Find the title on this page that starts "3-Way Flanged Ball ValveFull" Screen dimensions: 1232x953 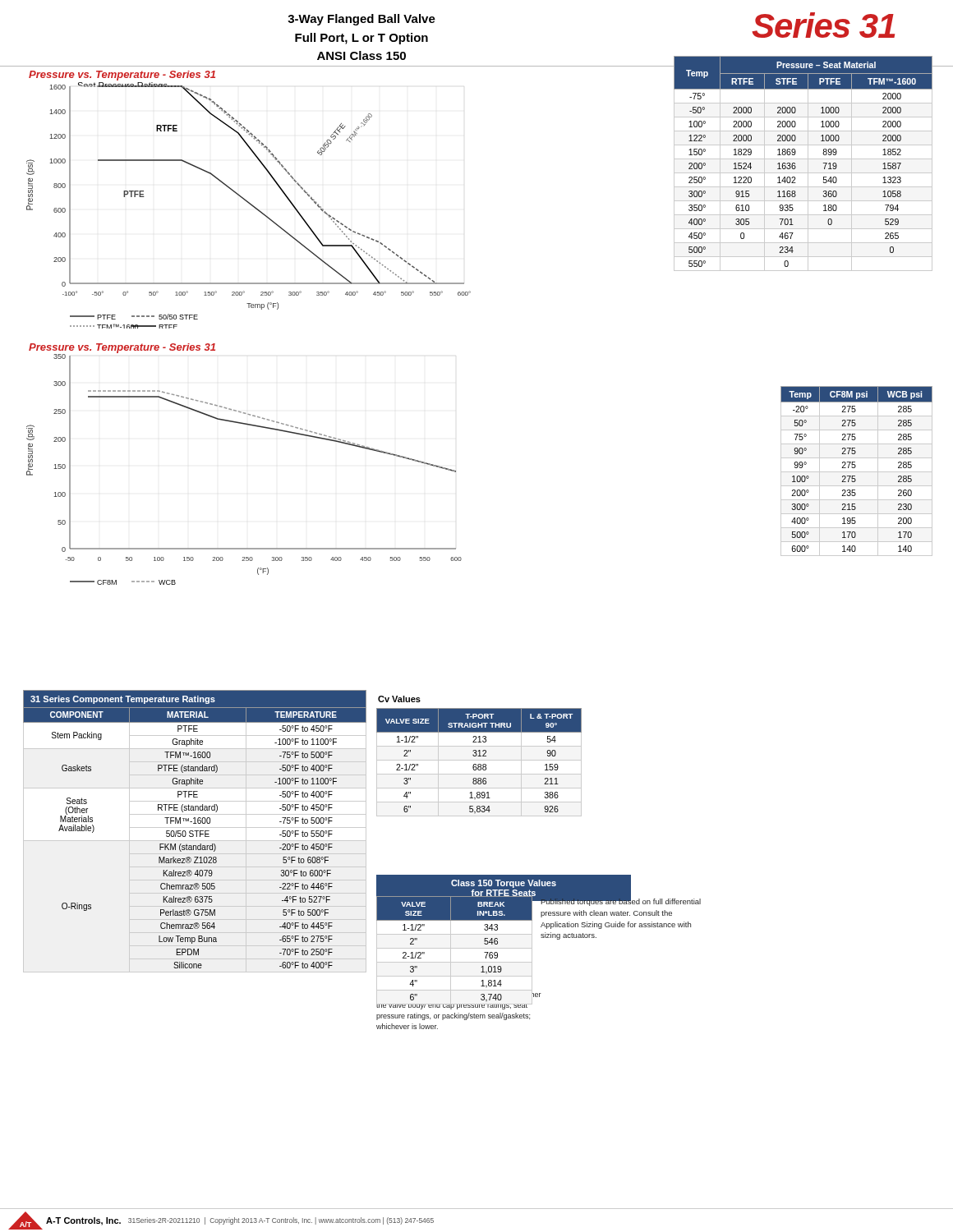point(361,38)
